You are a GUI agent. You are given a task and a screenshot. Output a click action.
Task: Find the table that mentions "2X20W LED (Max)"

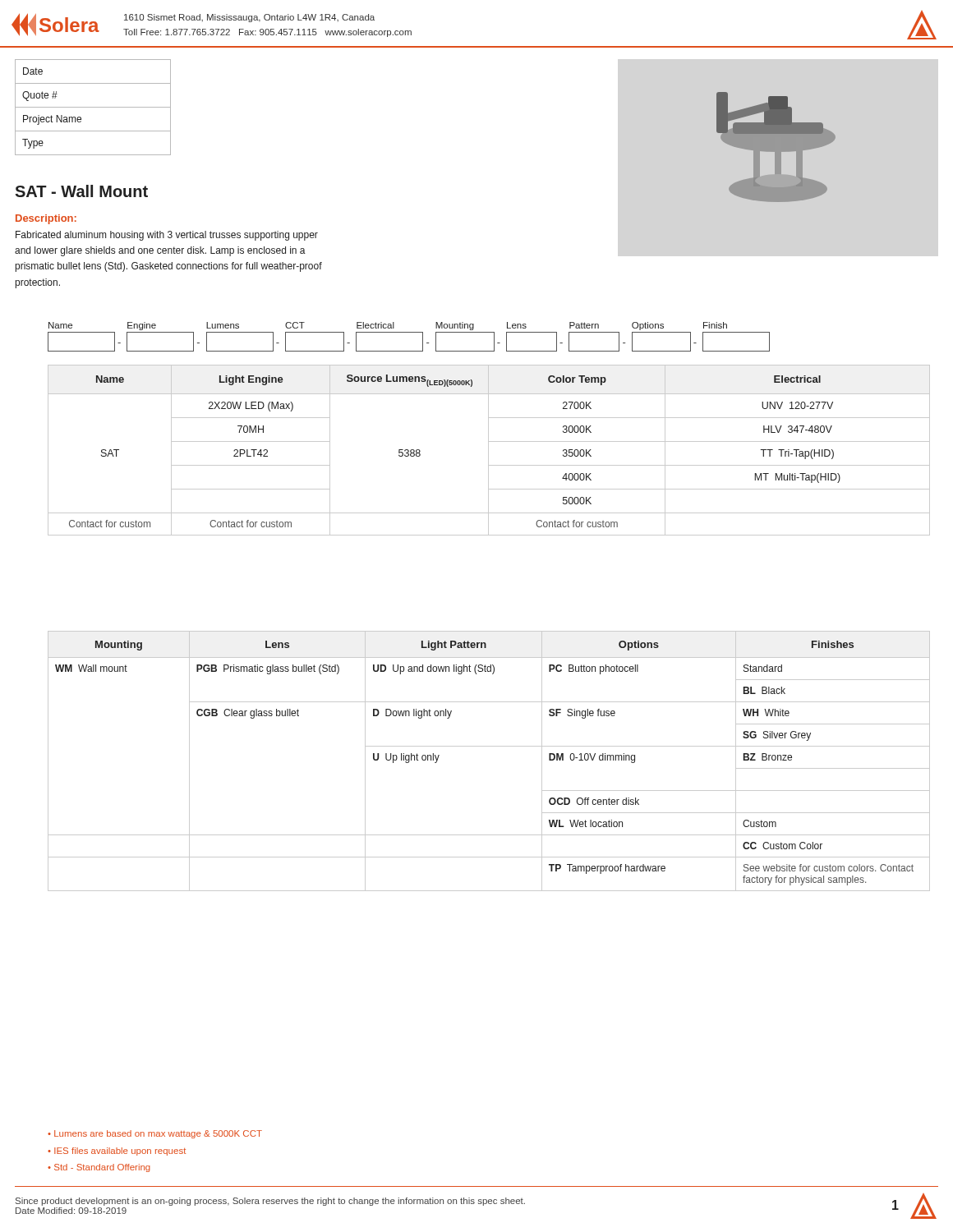tap(489, 450)
